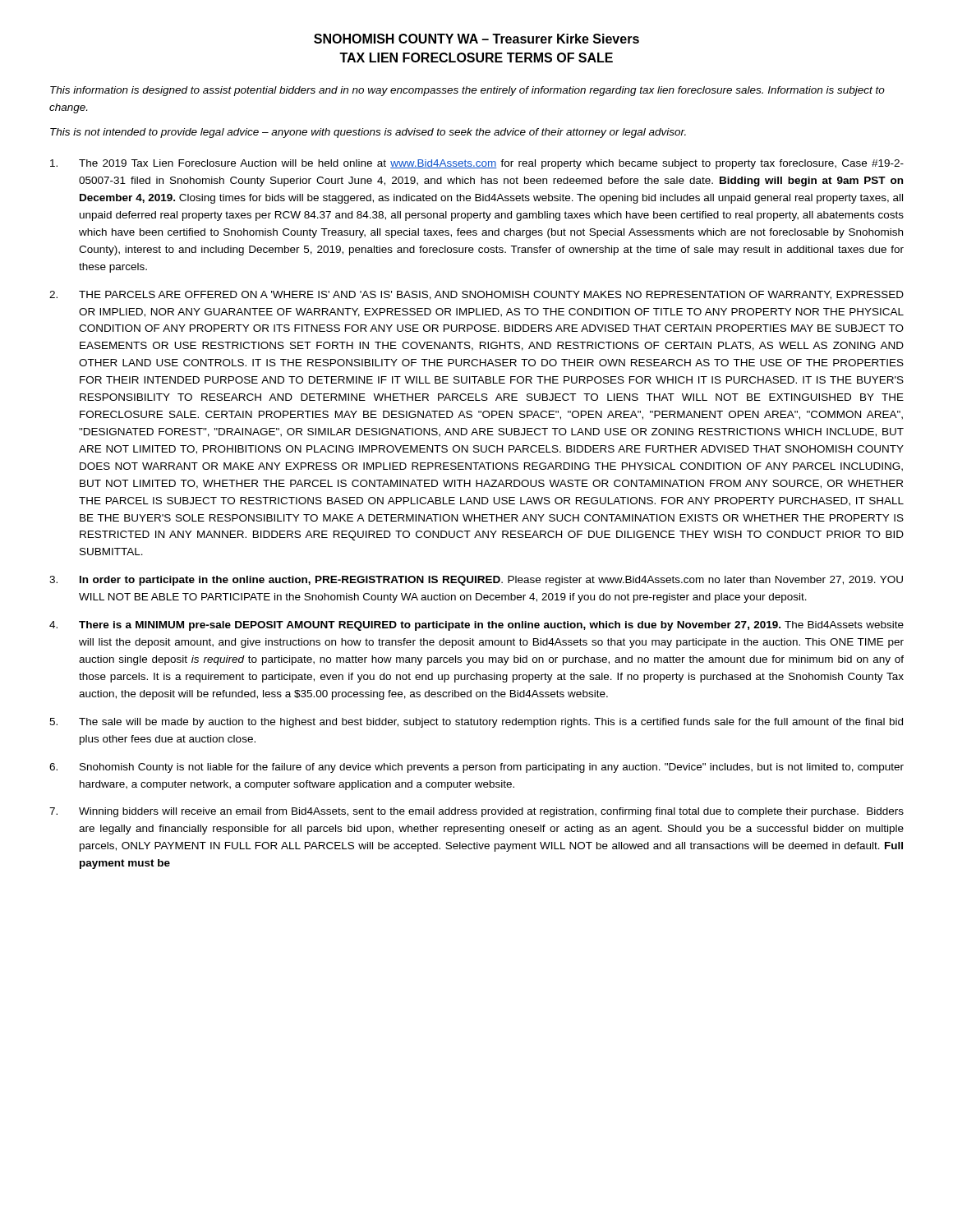Find the list item containing "3. In order to participate in the online"
The width and height of the screenshot is (953, 1232).
click(476, 589)
